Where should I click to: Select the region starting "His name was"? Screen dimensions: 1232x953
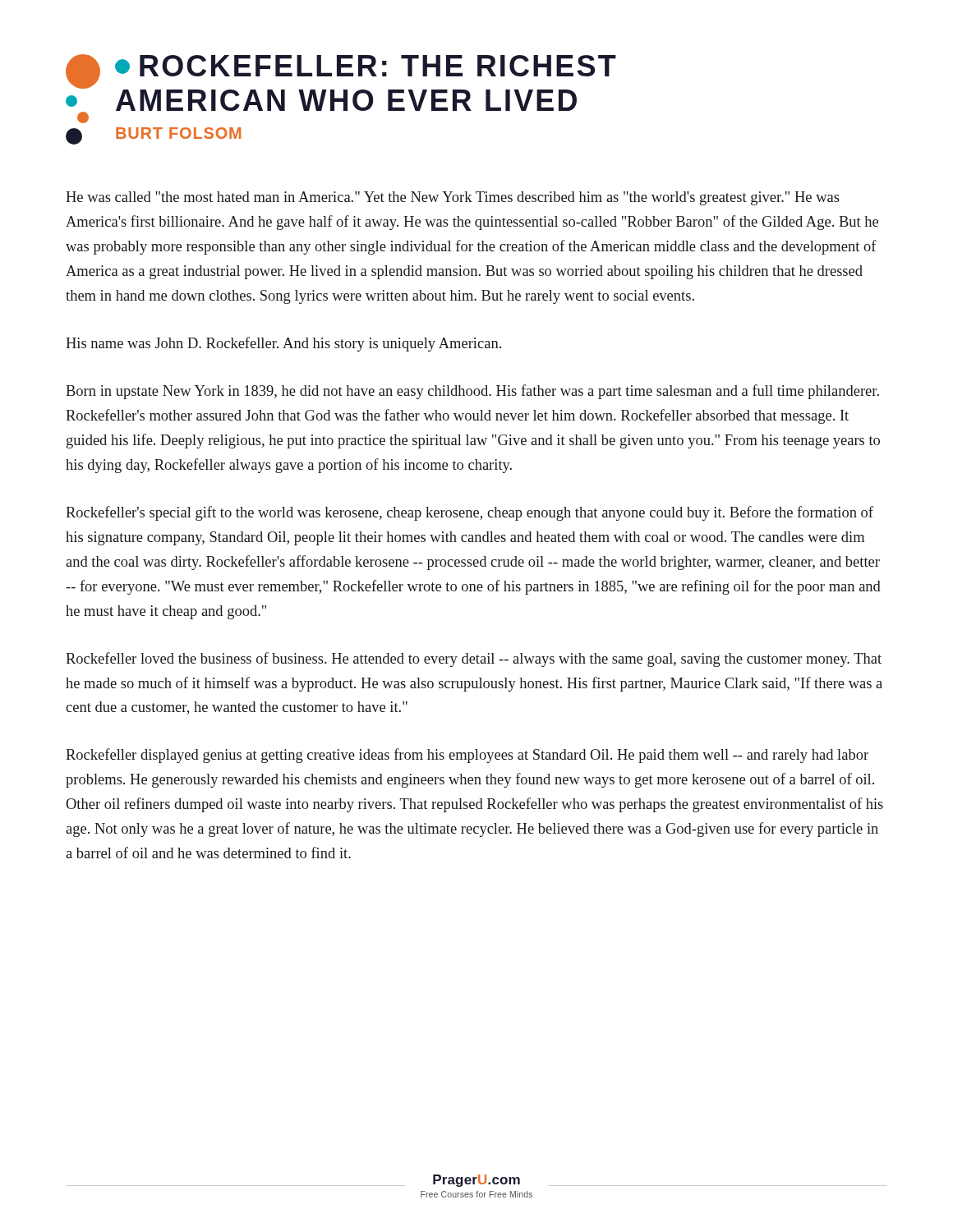click(284, 343)
